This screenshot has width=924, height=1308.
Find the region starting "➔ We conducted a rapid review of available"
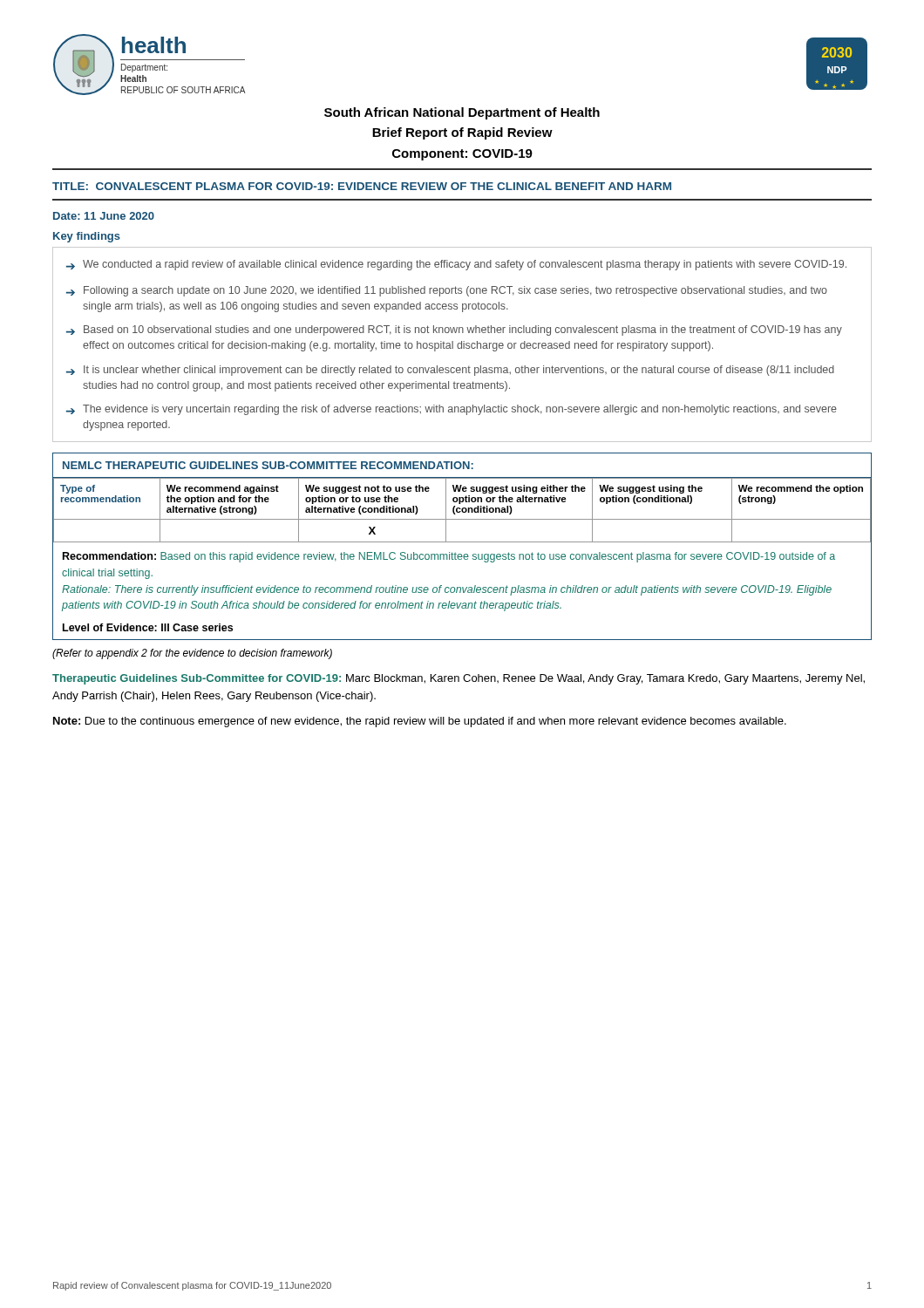click(456, 265)
